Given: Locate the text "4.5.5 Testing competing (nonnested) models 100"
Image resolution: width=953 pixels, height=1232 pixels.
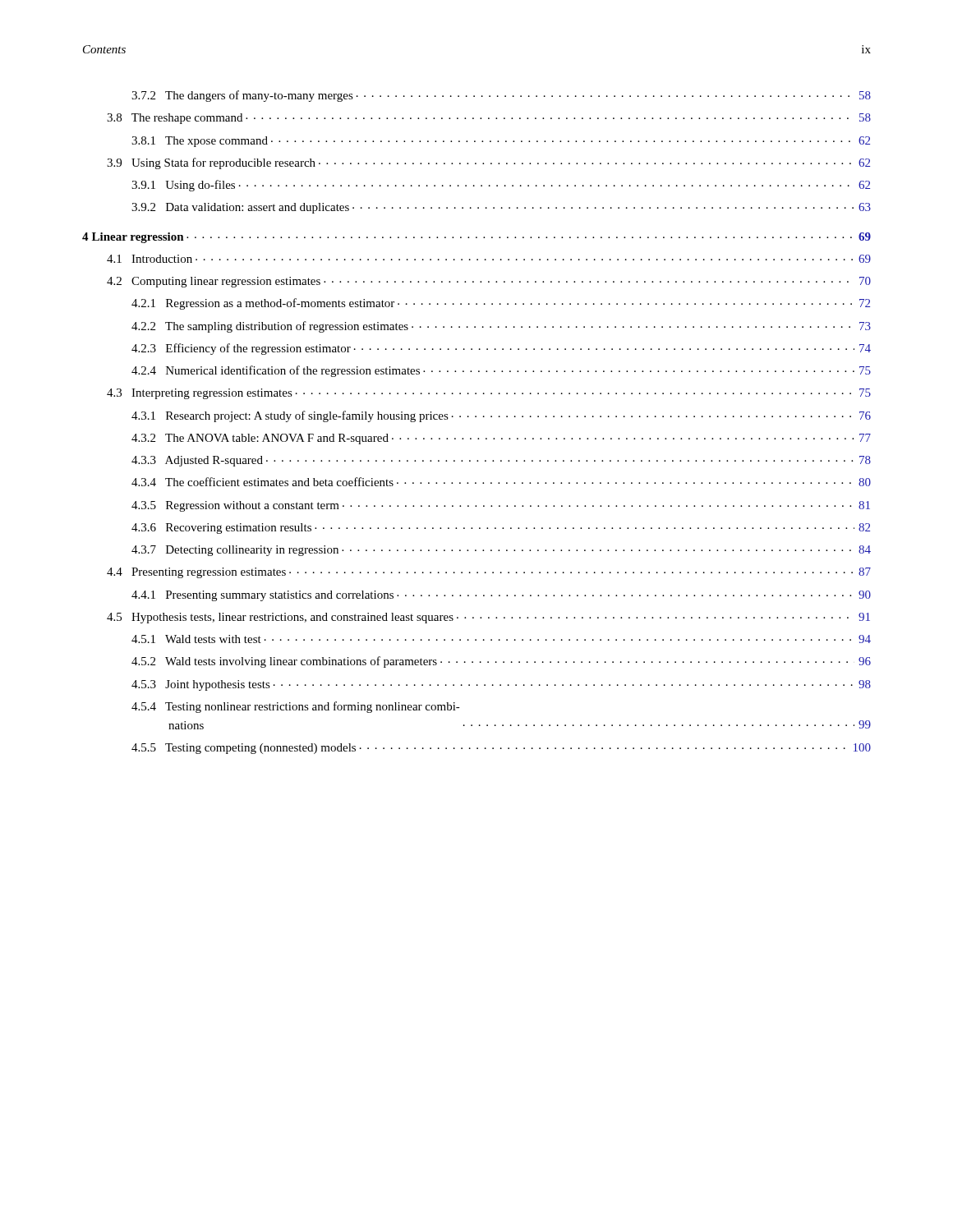Looking at the screenshot, I should (501, 748).
